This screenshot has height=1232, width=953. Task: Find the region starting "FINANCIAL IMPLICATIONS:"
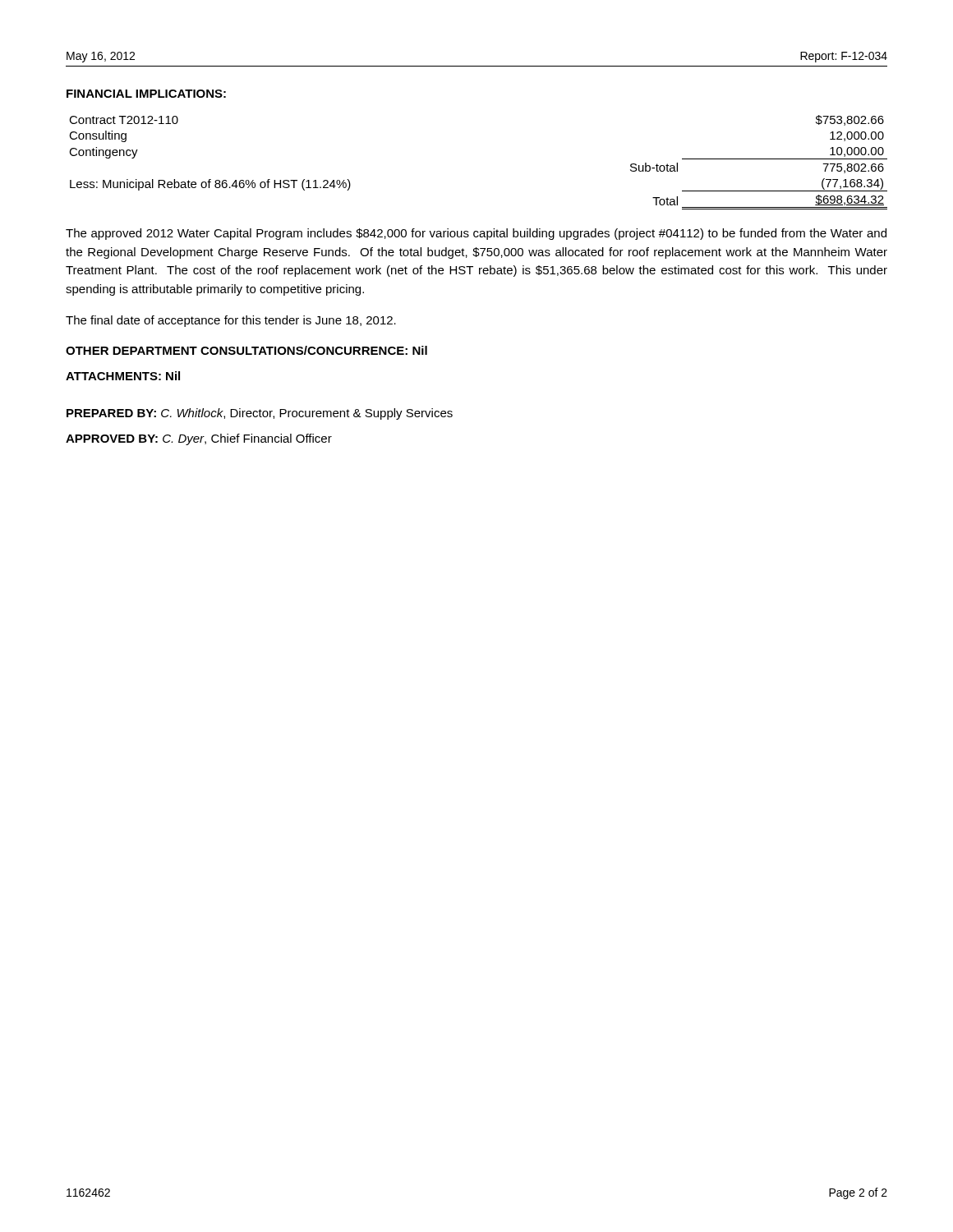point(146,93)
